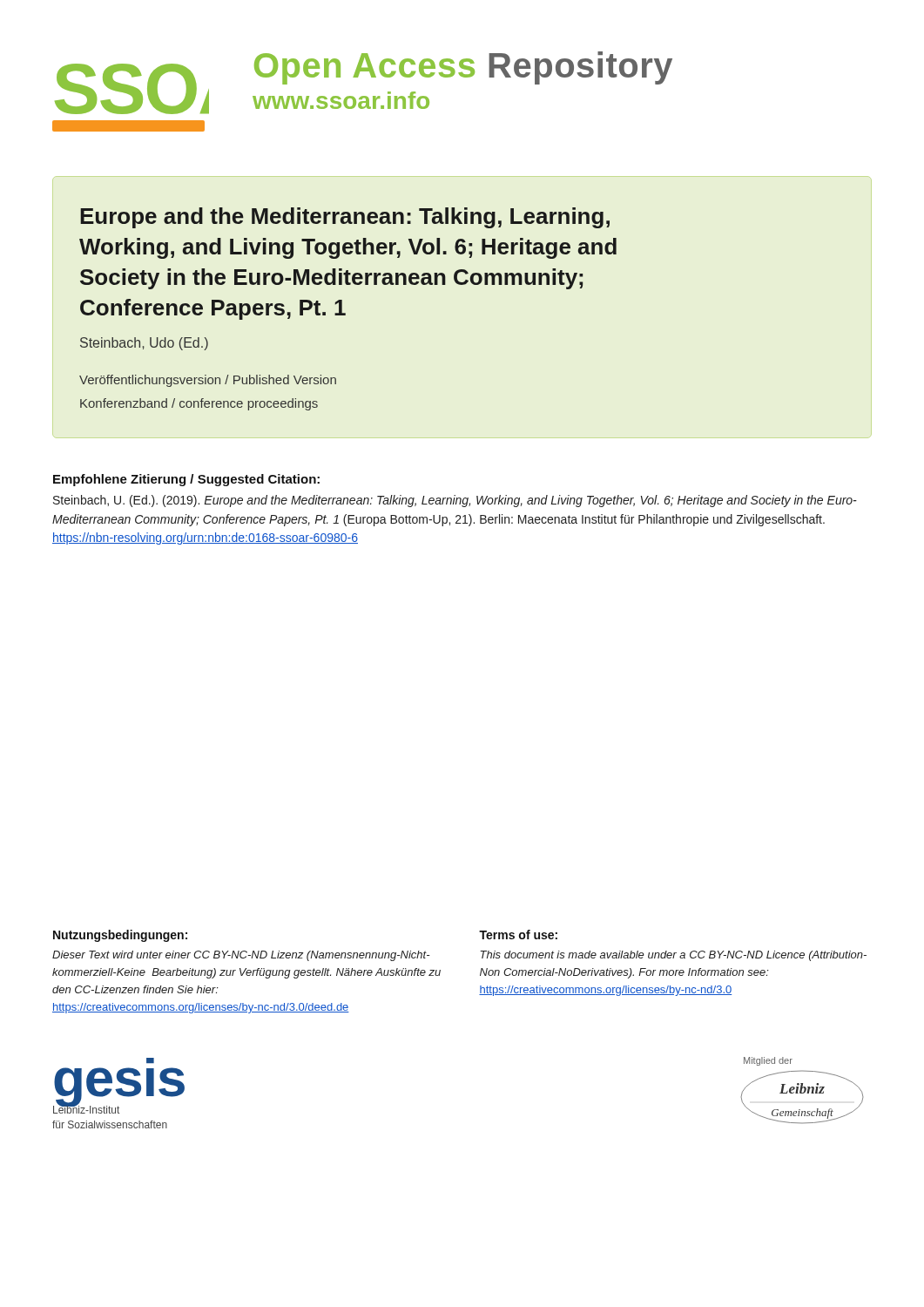Navigate to the passage starting "Steinbach, U. (Ed.)."
Image resolution: width=924 pixels, height=1307 pixels.
(455, 519)
